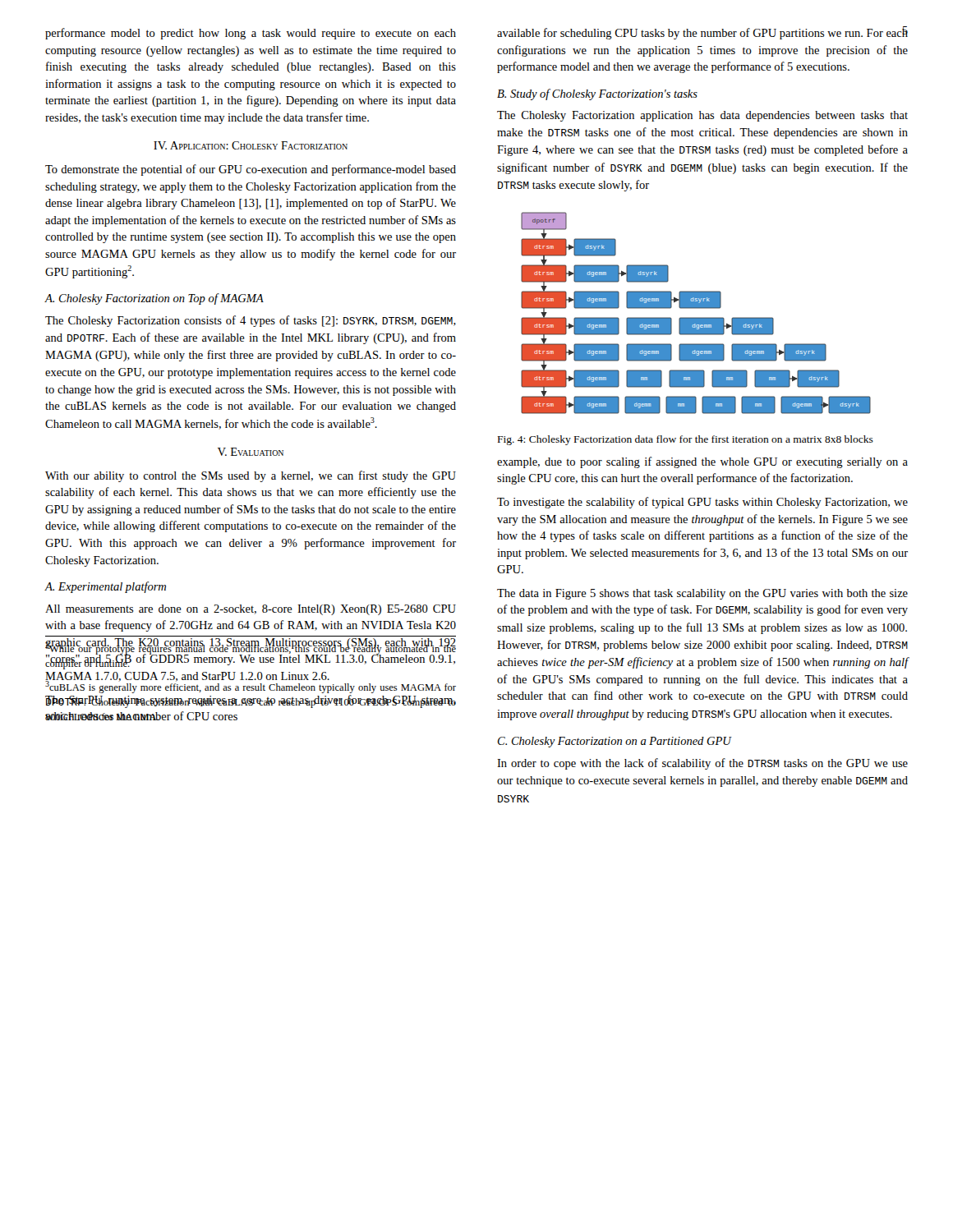Click on the text block containing "All measurements are"
The width and height of the screenshot is (953, 1232).
251,642
